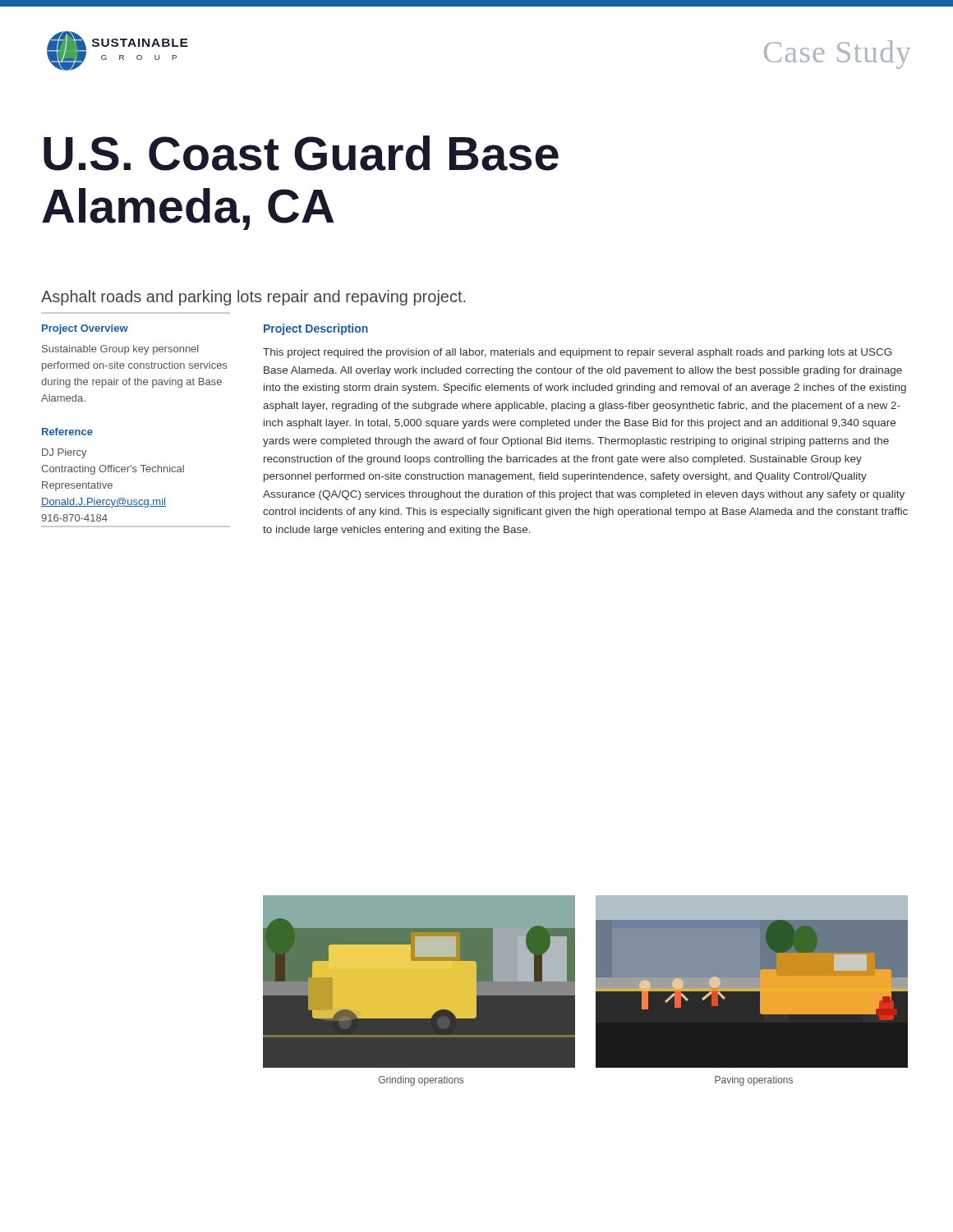Image resolution: width=953 pixels, height=1232 pixels.
Task: Navigate to the block starting "U.S. Coast Guard"
Action: [x=329, y=180]
